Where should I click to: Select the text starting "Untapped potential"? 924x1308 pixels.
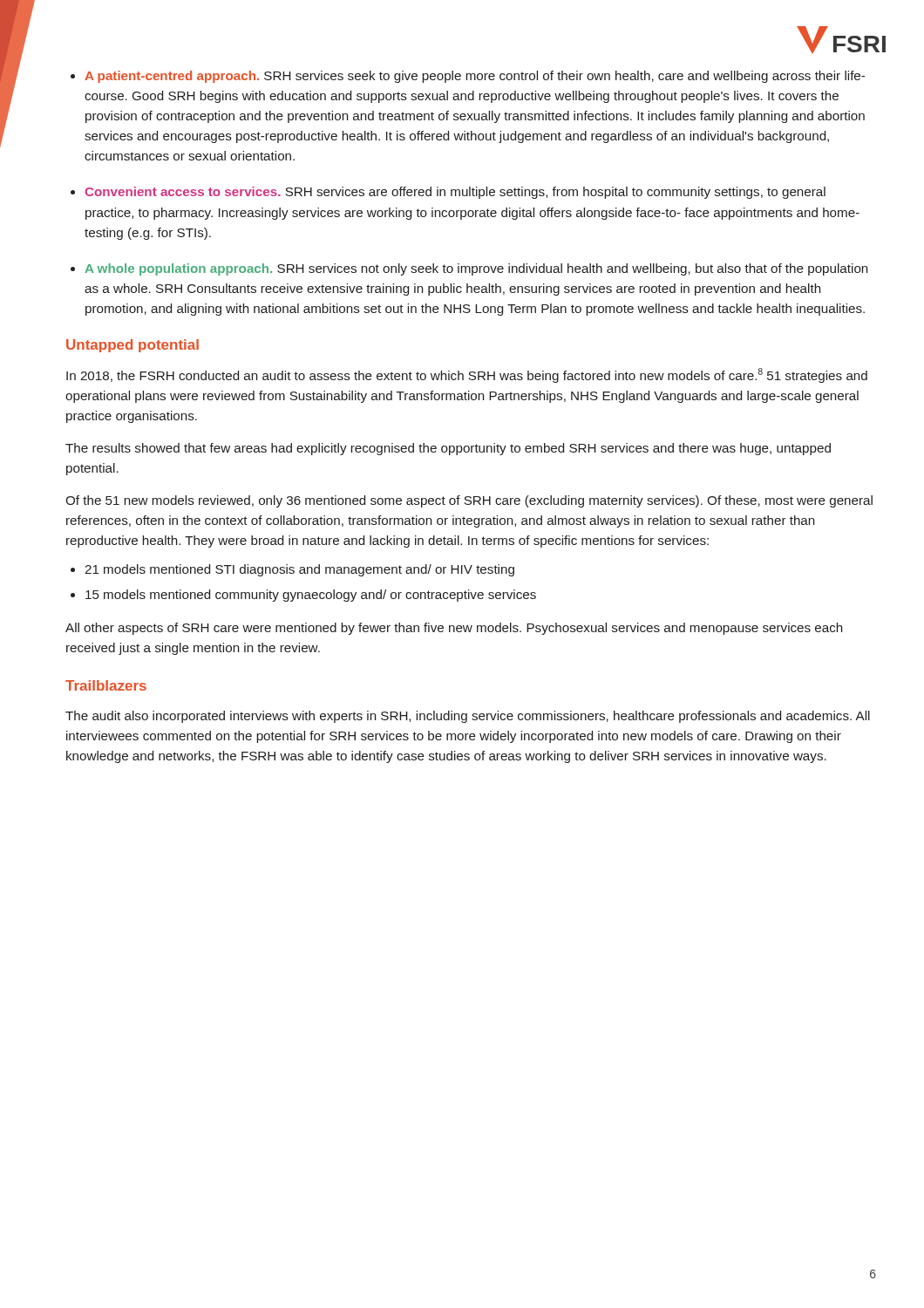click(133, 345)
